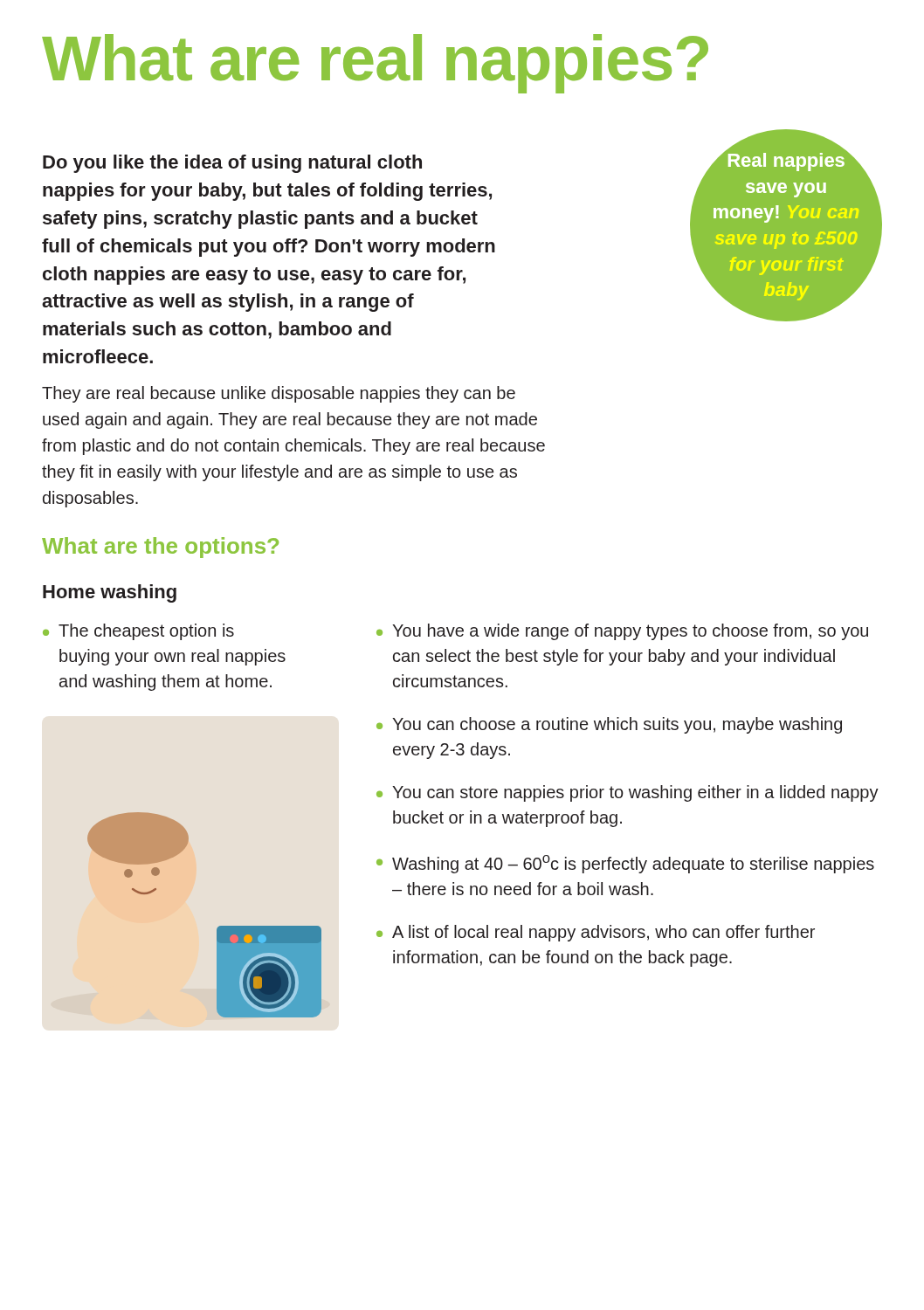Click on the infographic
The width and height of the screenshot is (924, 1310).
786,225
